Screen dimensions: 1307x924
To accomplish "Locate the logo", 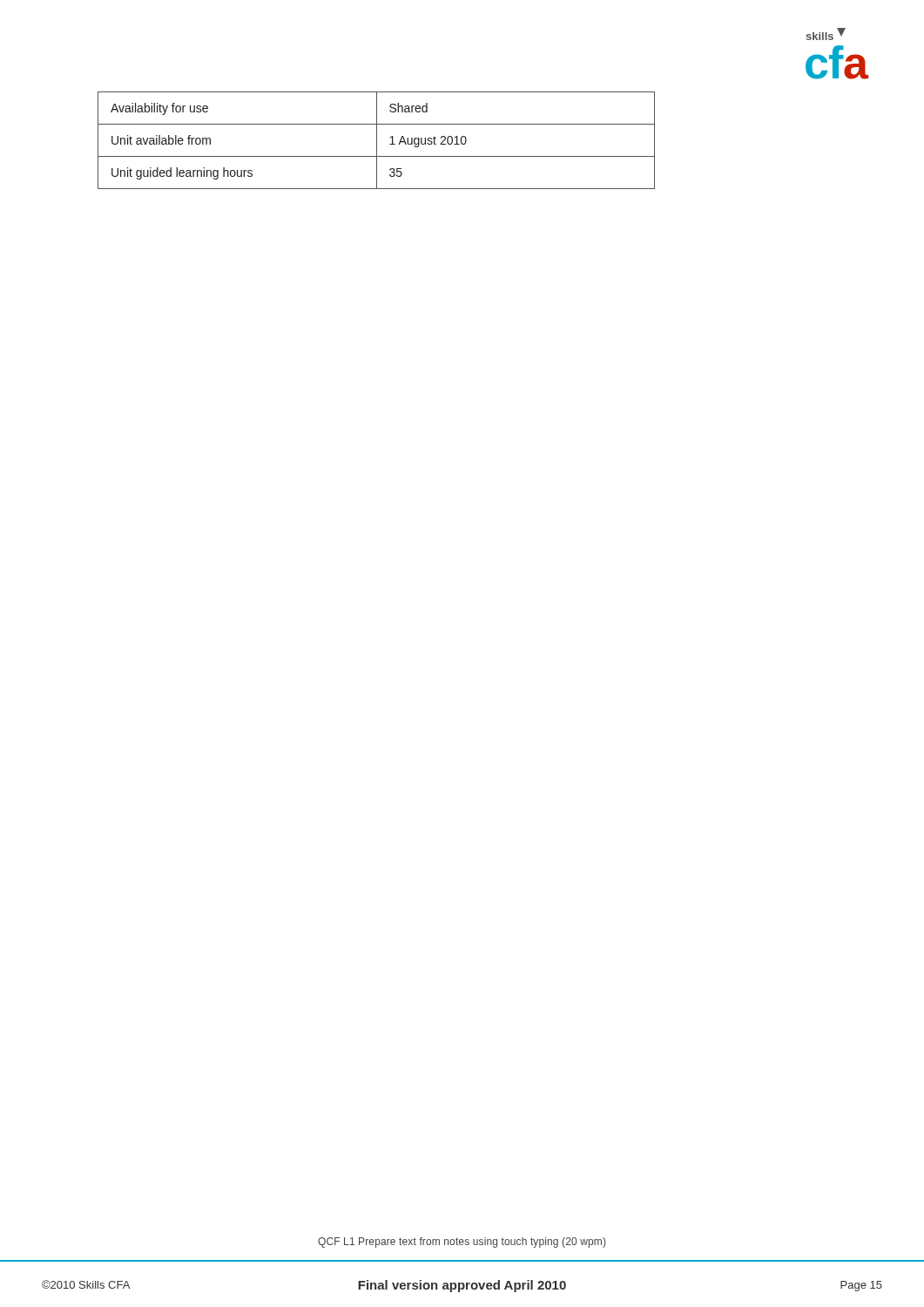I will point(843,54).
